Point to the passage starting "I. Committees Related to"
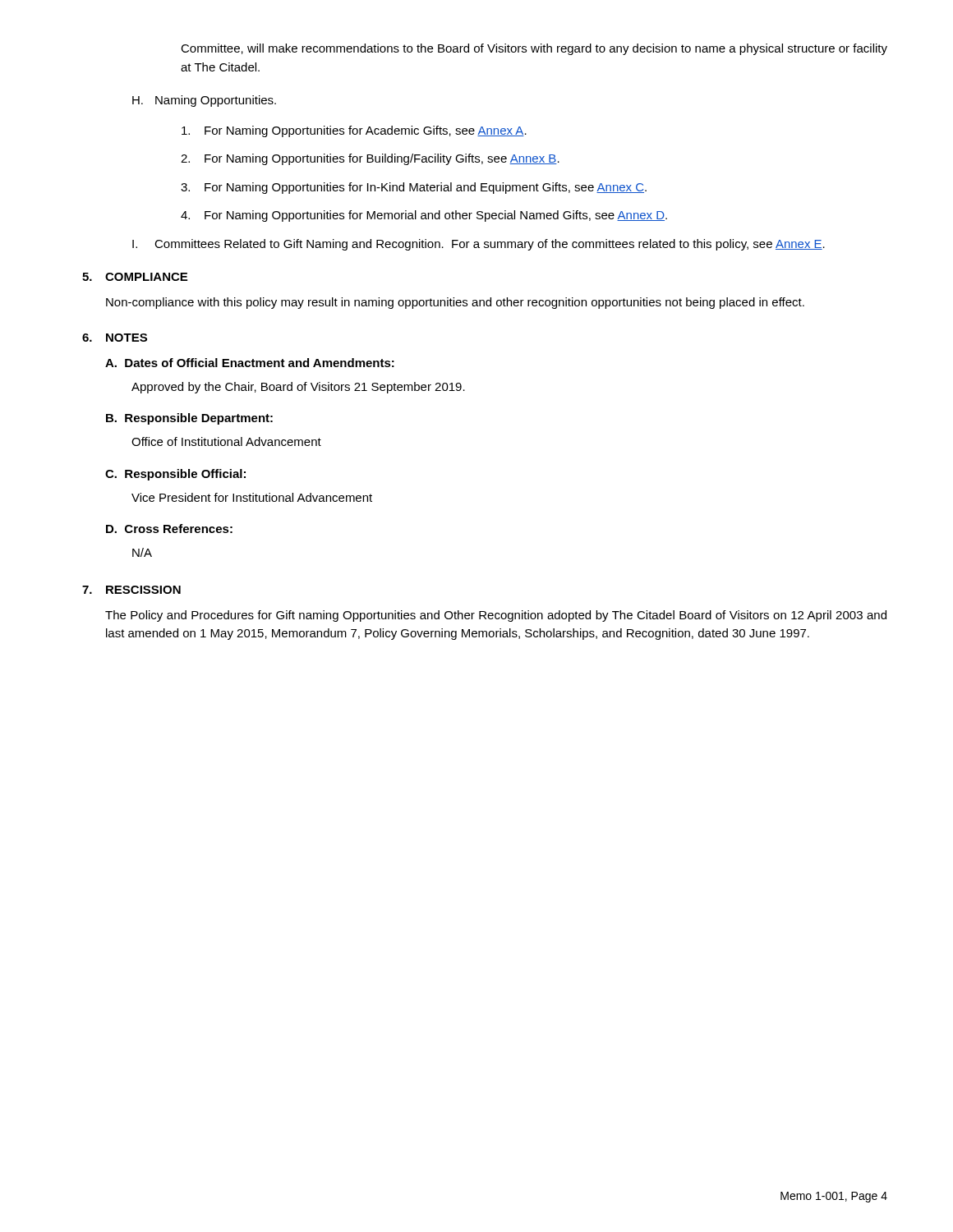Image resolution: width=953 pixels, height=1232 pixels. pyautogui.click(x=478, y=244)
